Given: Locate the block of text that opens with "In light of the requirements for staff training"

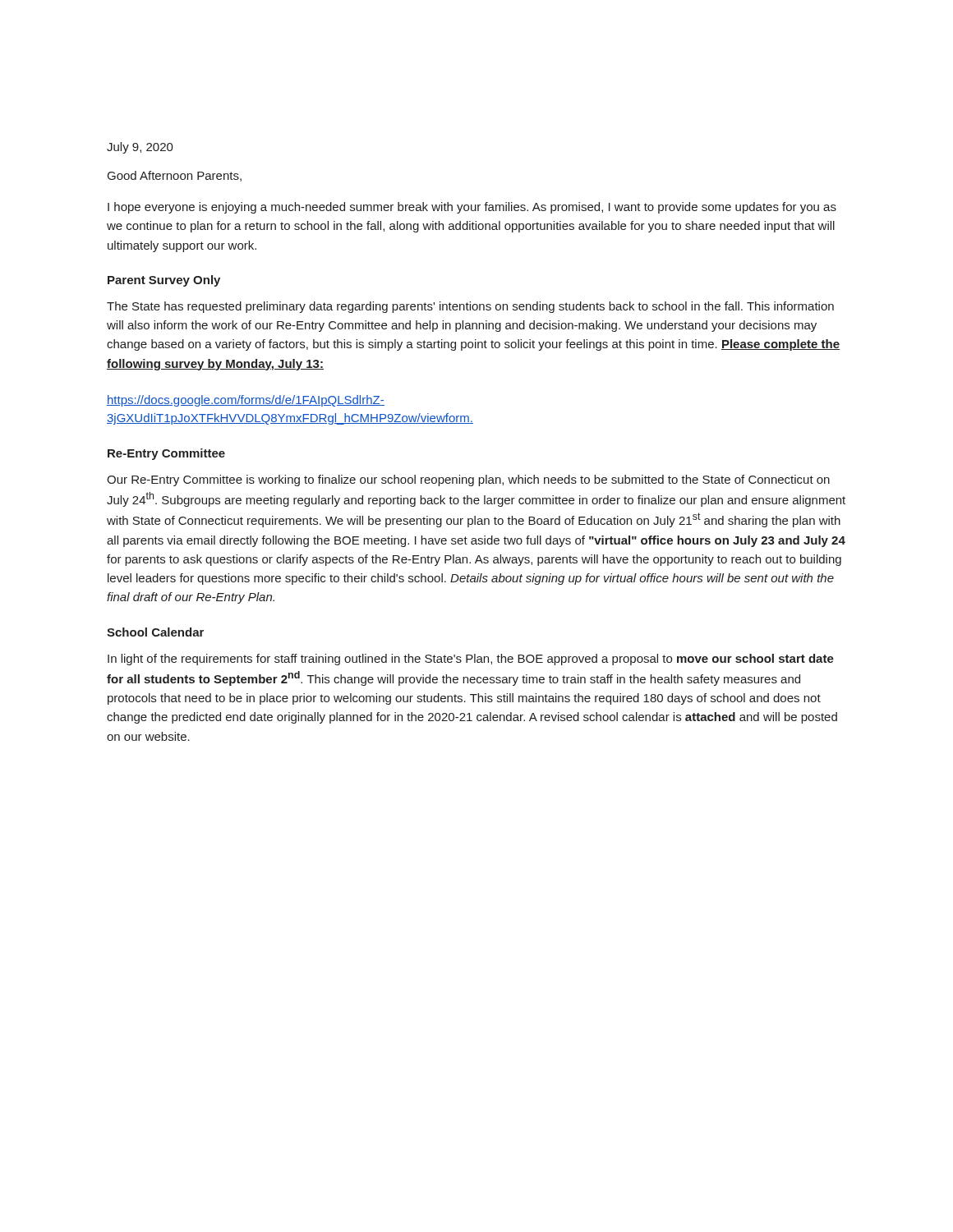Looking at the screenshot, I should click(472, 697).
